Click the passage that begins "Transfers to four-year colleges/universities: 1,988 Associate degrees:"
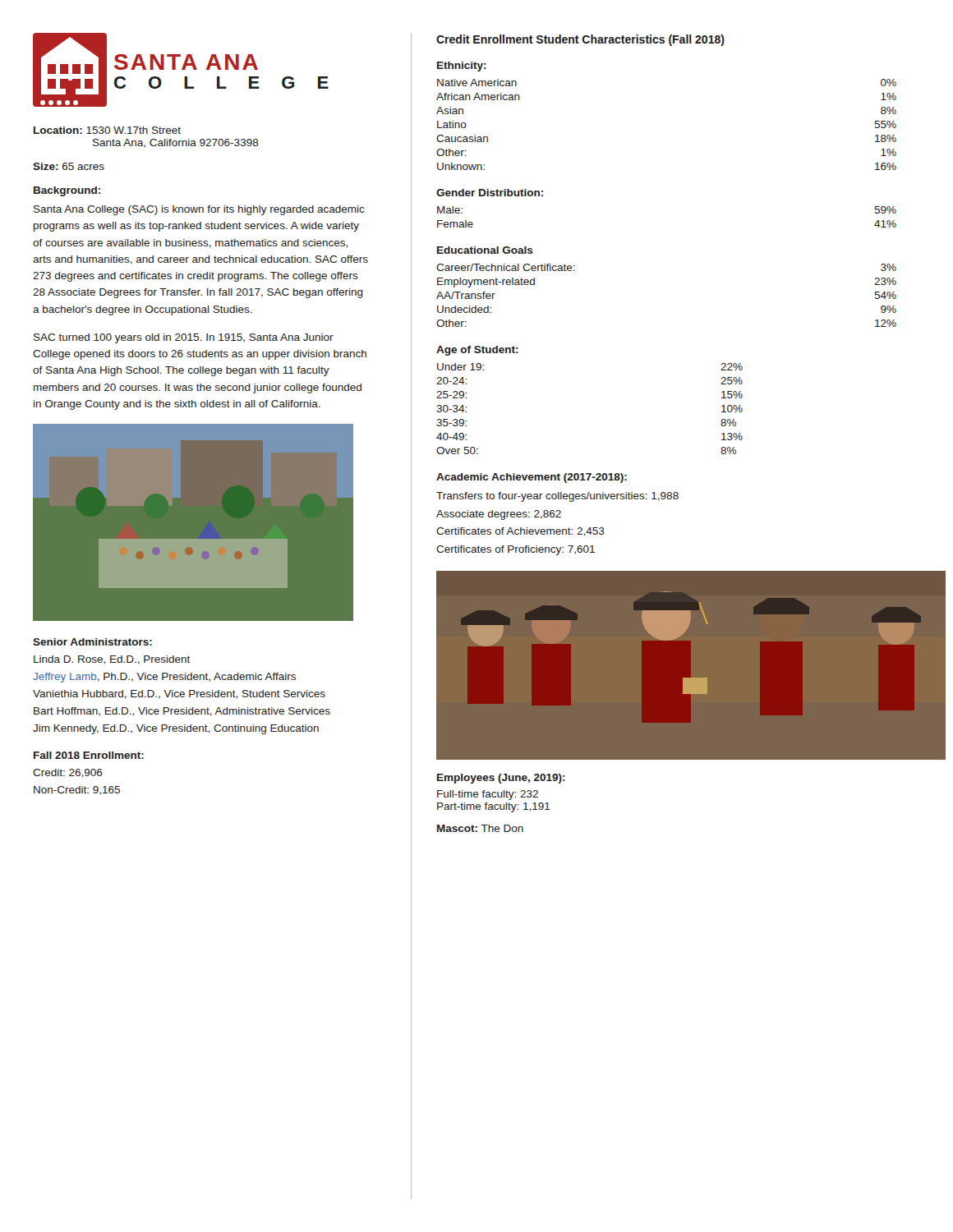The height and width of the screenshot is (1232, 953). (x=558, y=522)
